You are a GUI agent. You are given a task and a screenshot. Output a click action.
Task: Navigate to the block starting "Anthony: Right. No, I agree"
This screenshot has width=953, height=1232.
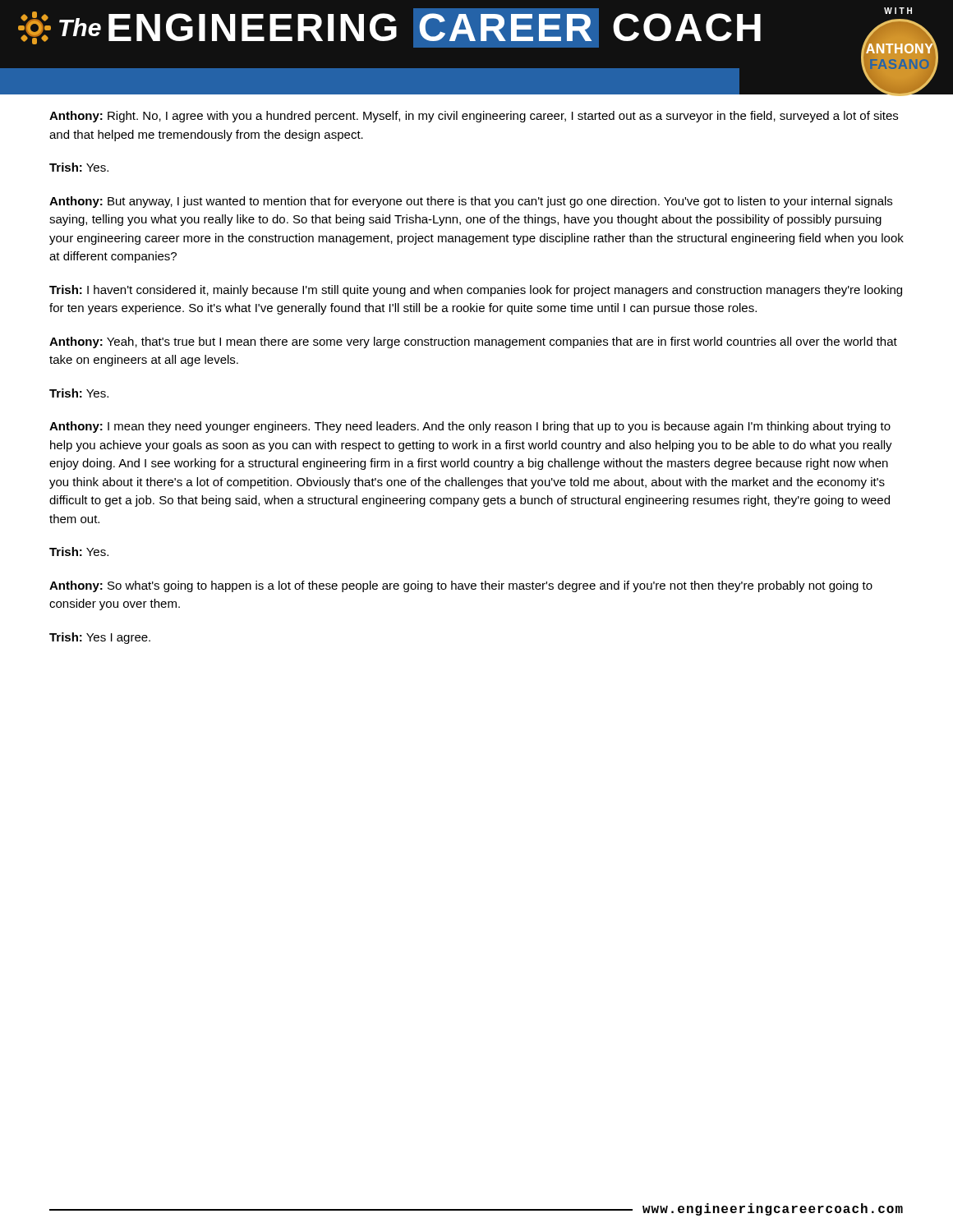474,125
